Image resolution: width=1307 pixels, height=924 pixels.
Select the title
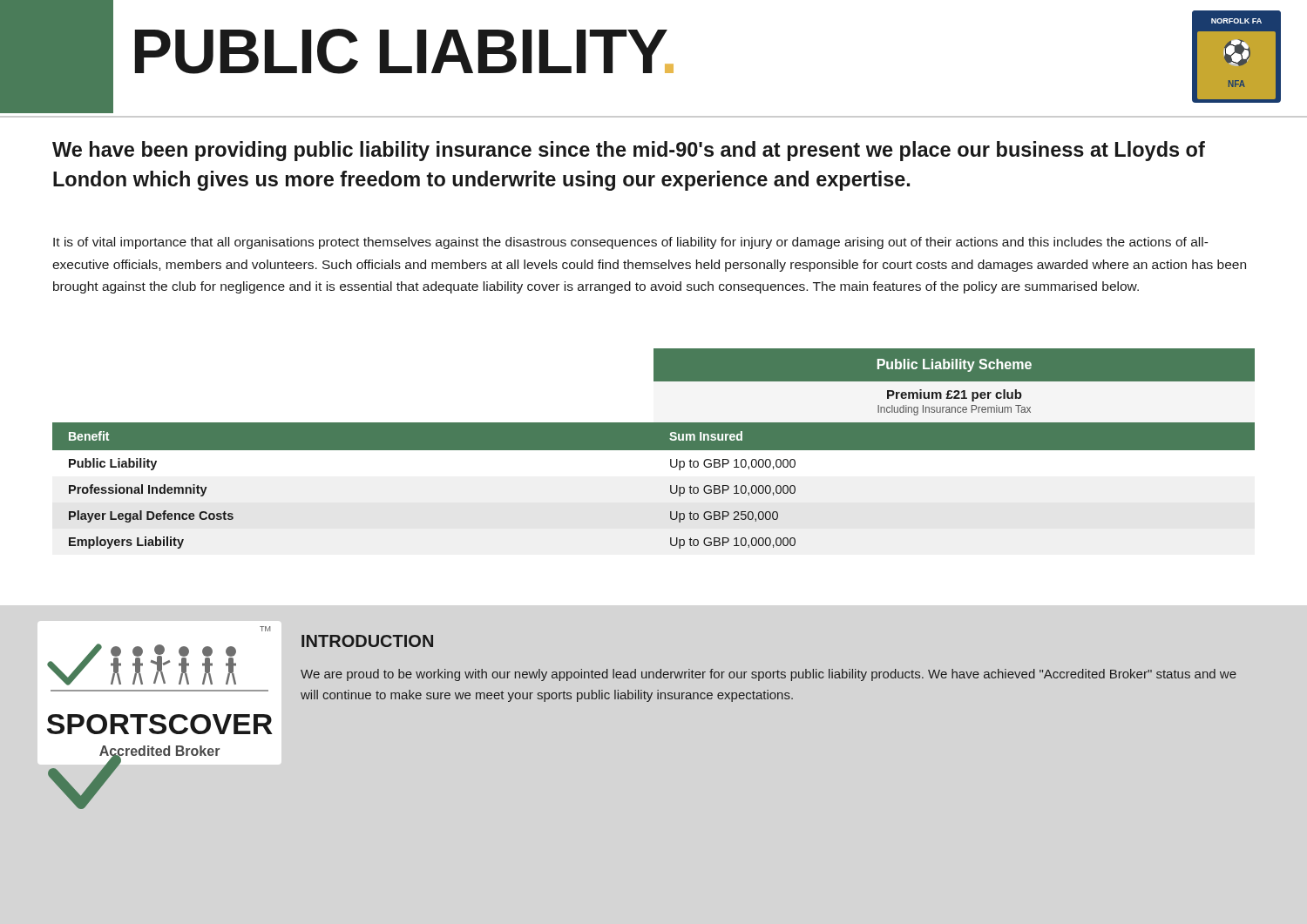pyautogui.click(x=404, y=51)
